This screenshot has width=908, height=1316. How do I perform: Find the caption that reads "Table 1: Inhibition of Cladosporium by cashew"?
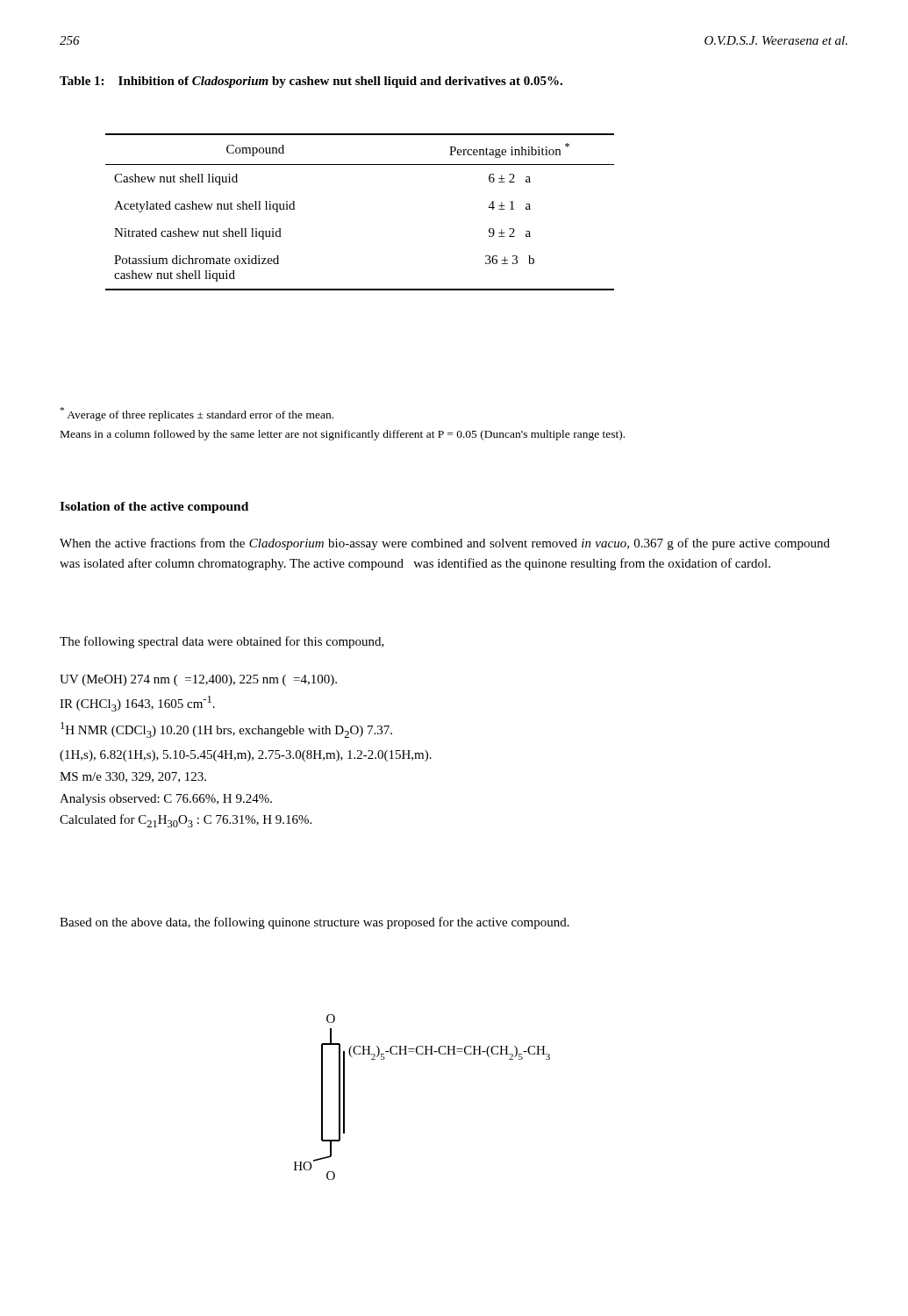[311, 81]
